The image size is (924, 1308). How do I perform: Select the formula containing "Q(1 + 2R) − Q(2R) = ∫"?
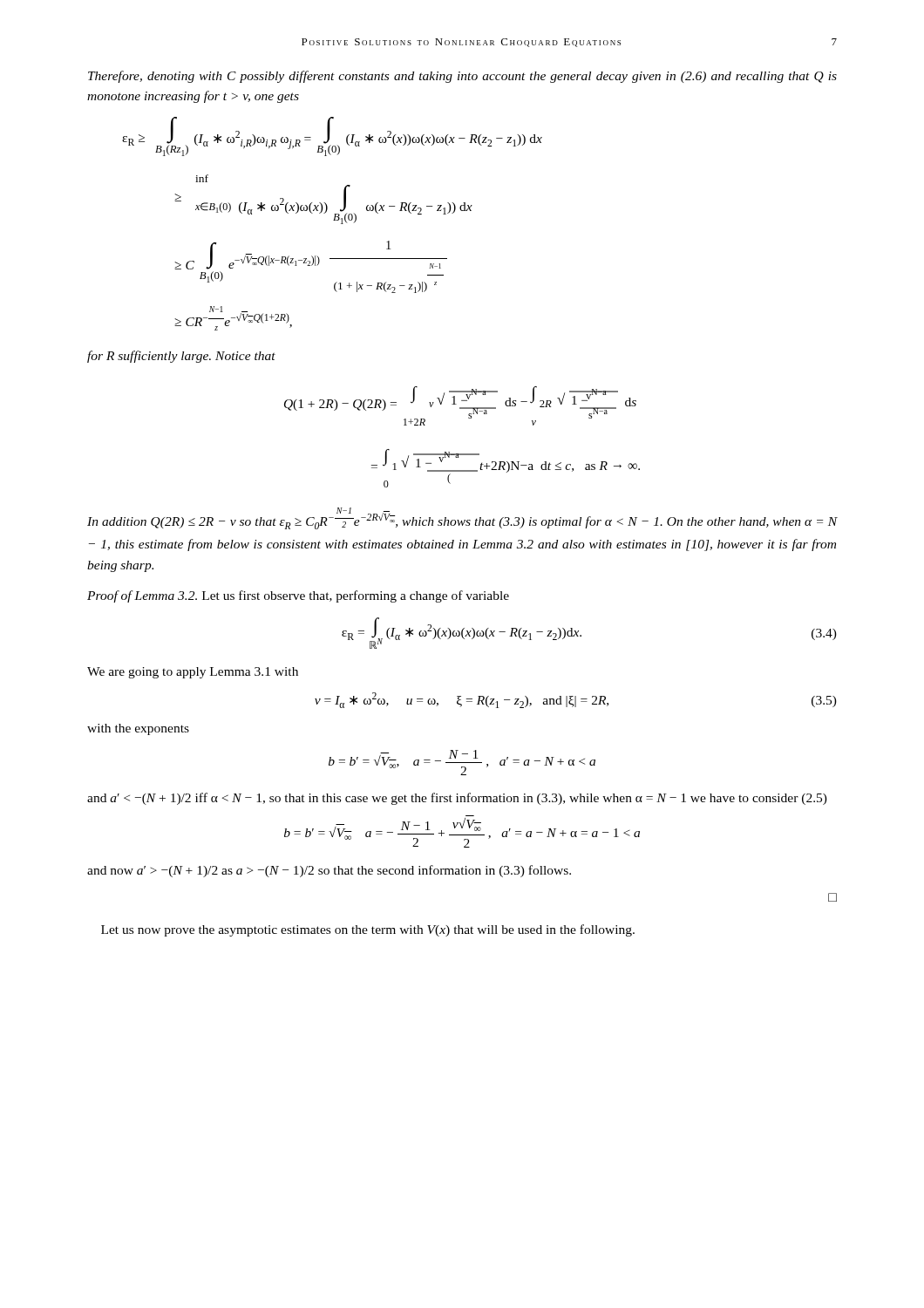point(462,435)
